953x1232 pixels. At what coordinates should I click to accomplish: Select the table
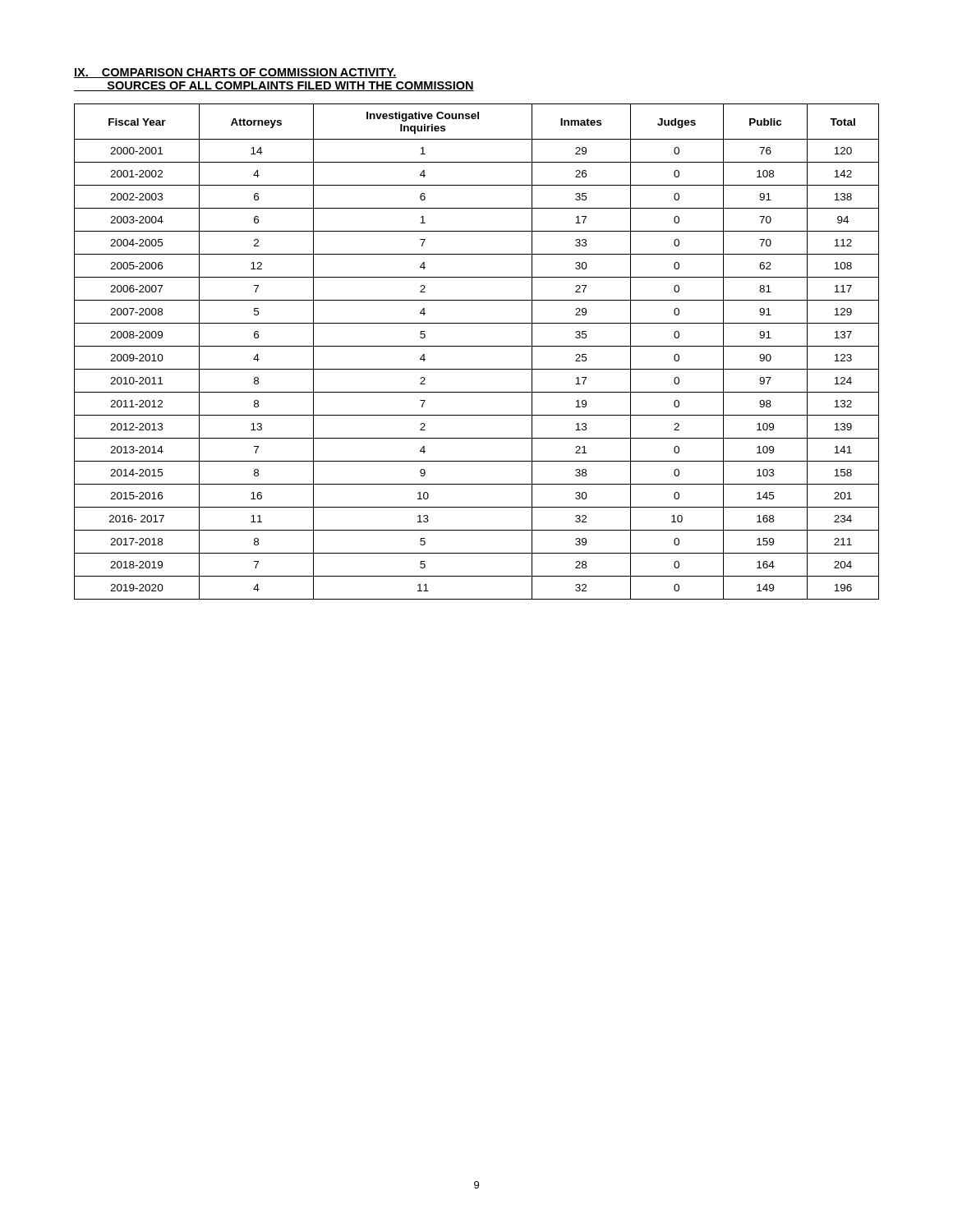click(476, 352)
